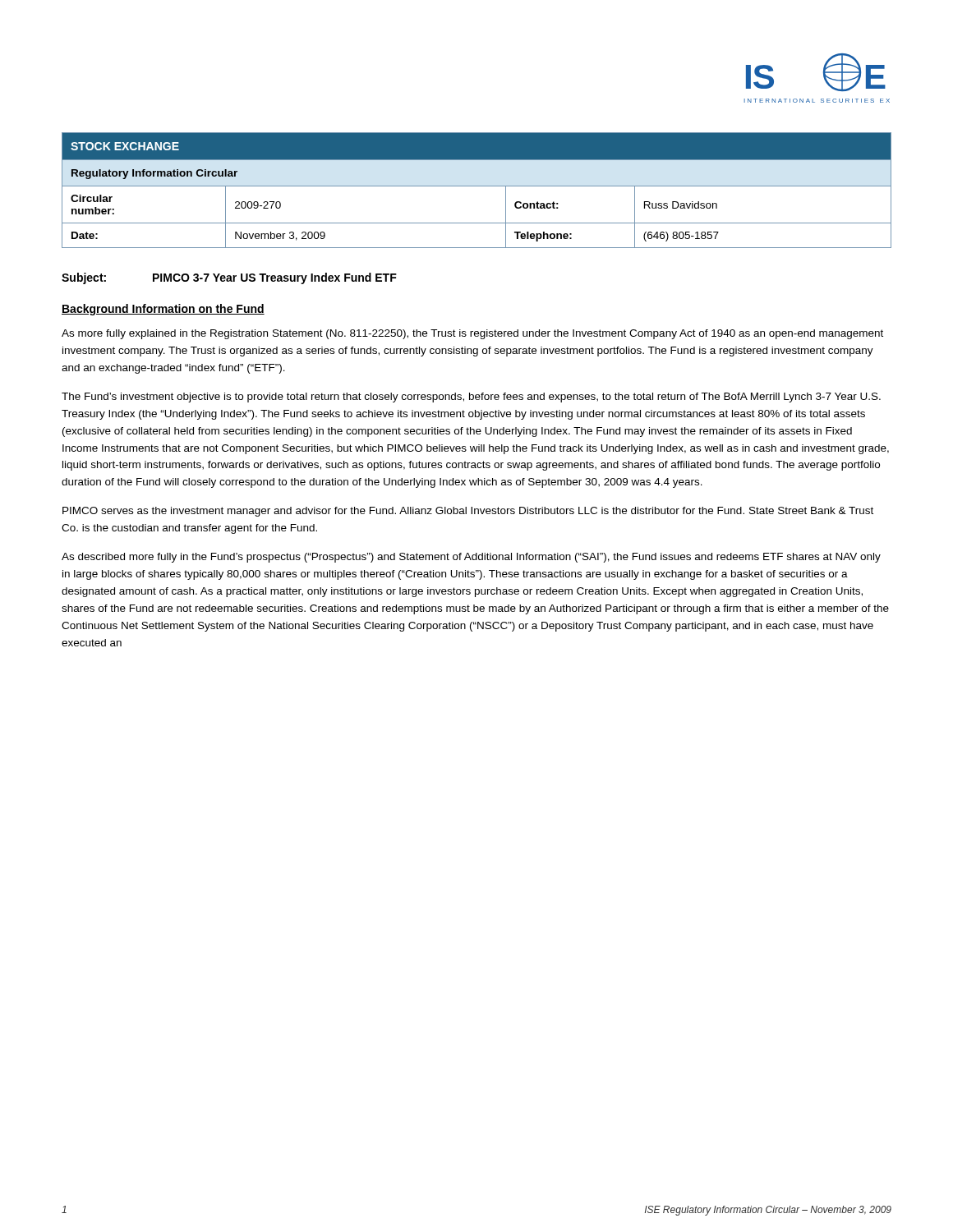The width and height of the screenshot is (953, 1232).
Task: Click on the text starting "The Fund’s investment objective is to provide"
Action: click(476, 439)
